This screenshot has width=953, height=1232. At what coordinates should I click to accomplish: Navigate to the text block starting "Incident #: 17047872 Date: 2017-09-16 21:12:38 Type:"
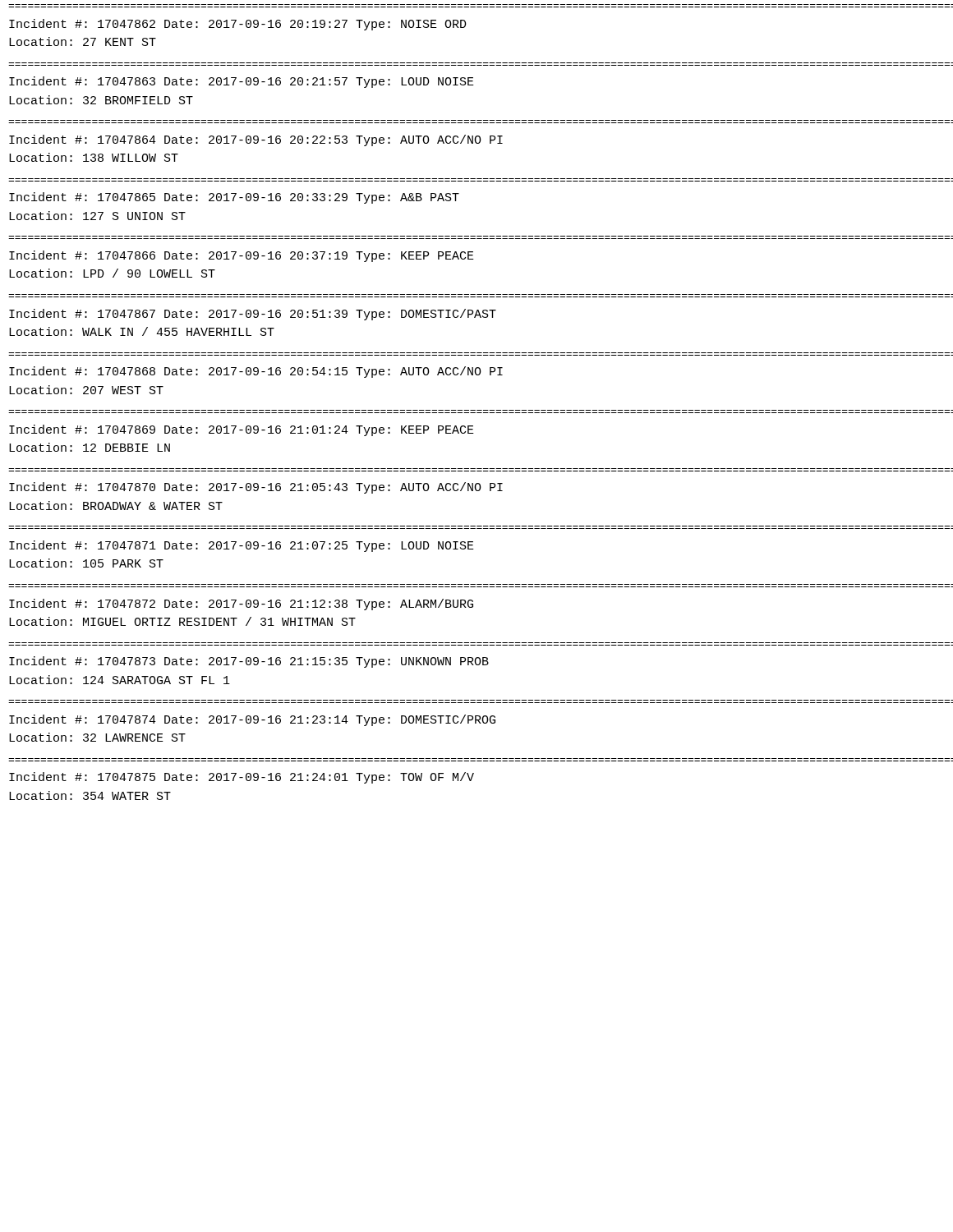(476, 614)
